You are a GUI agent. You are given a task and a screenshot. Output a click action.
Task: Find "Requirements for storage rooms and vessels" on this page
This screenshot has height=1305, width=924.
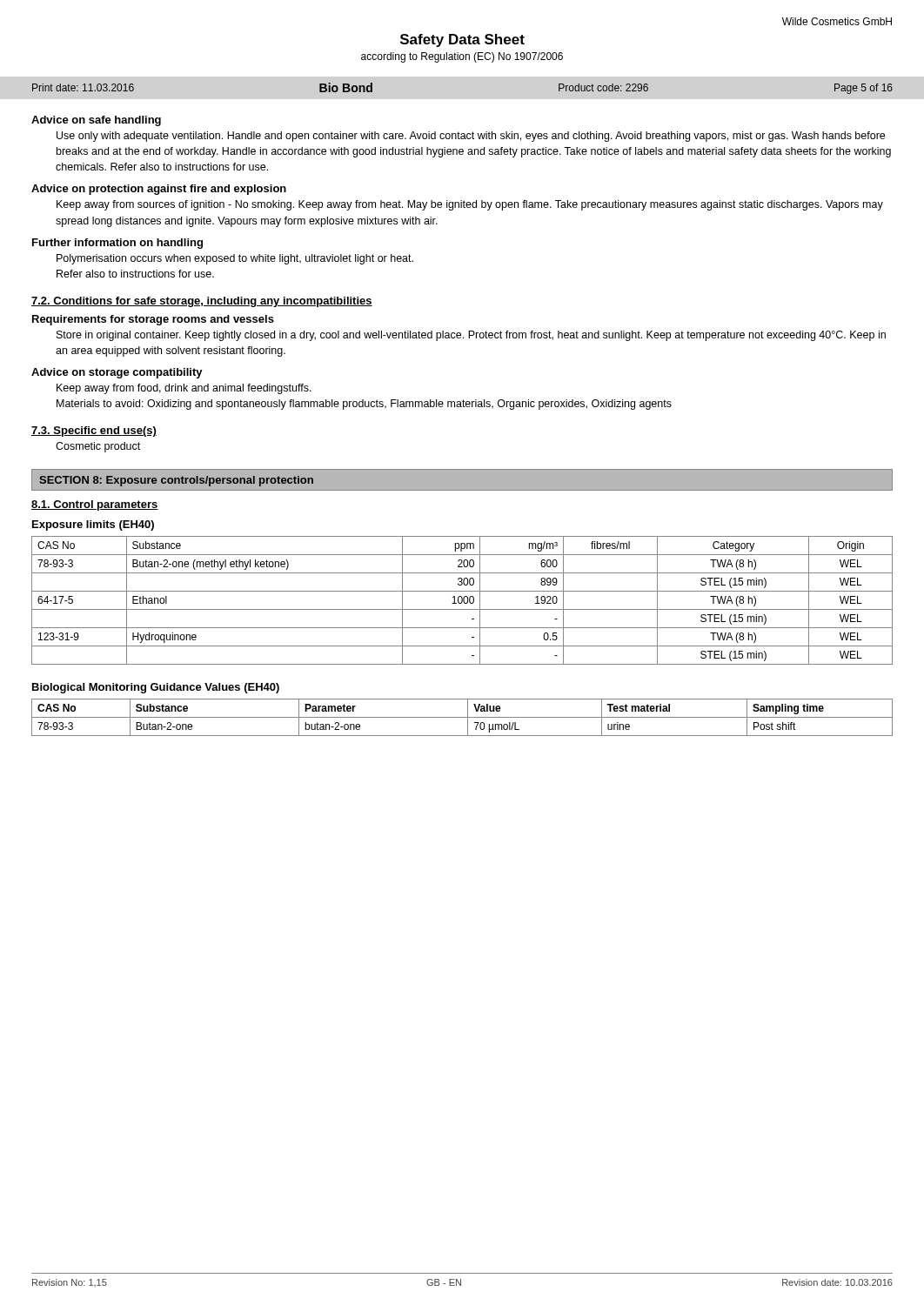[153, 319]
